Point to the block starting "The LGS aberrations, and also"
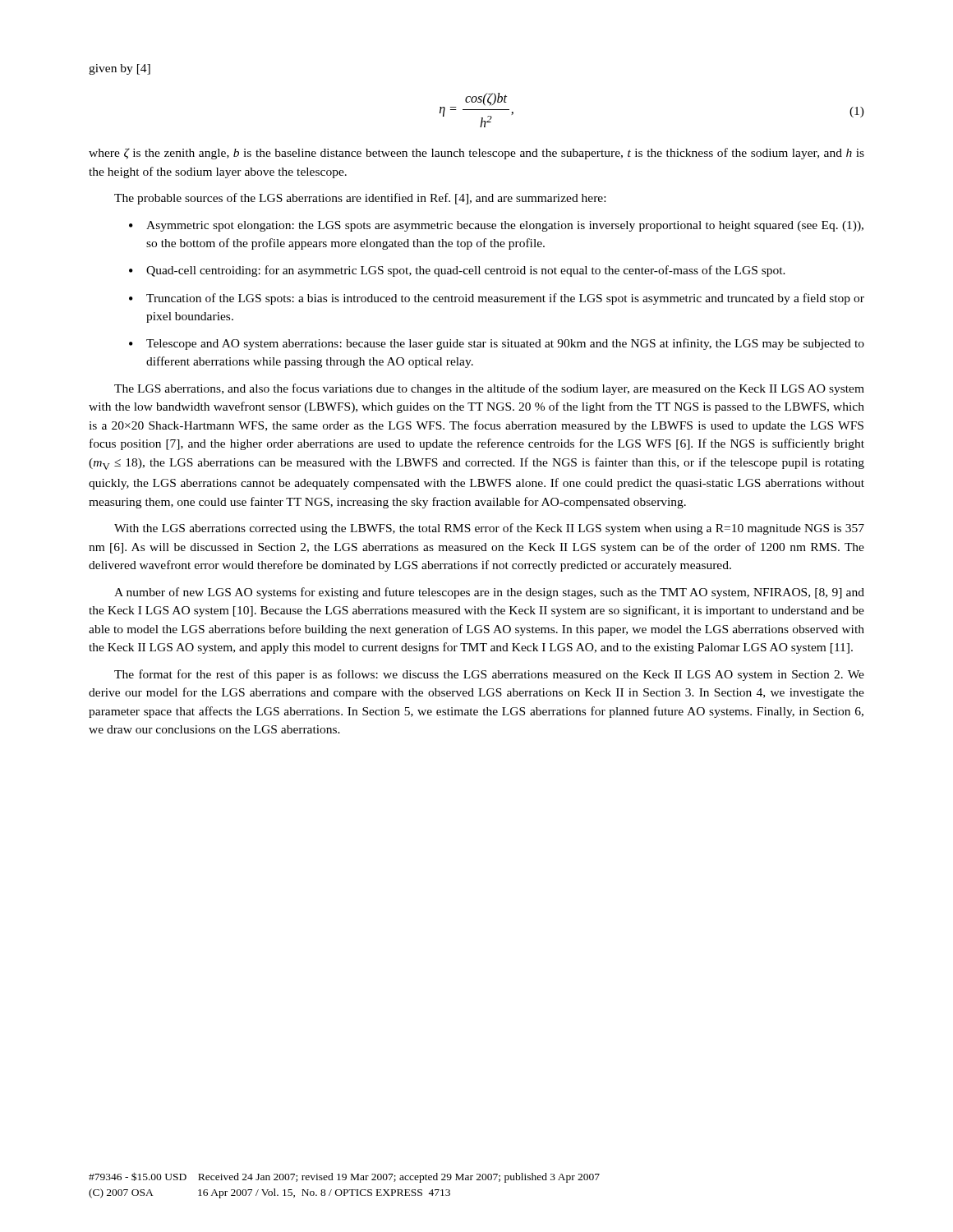The width and height of the screenshot is (953, 1232). [476, 445]
